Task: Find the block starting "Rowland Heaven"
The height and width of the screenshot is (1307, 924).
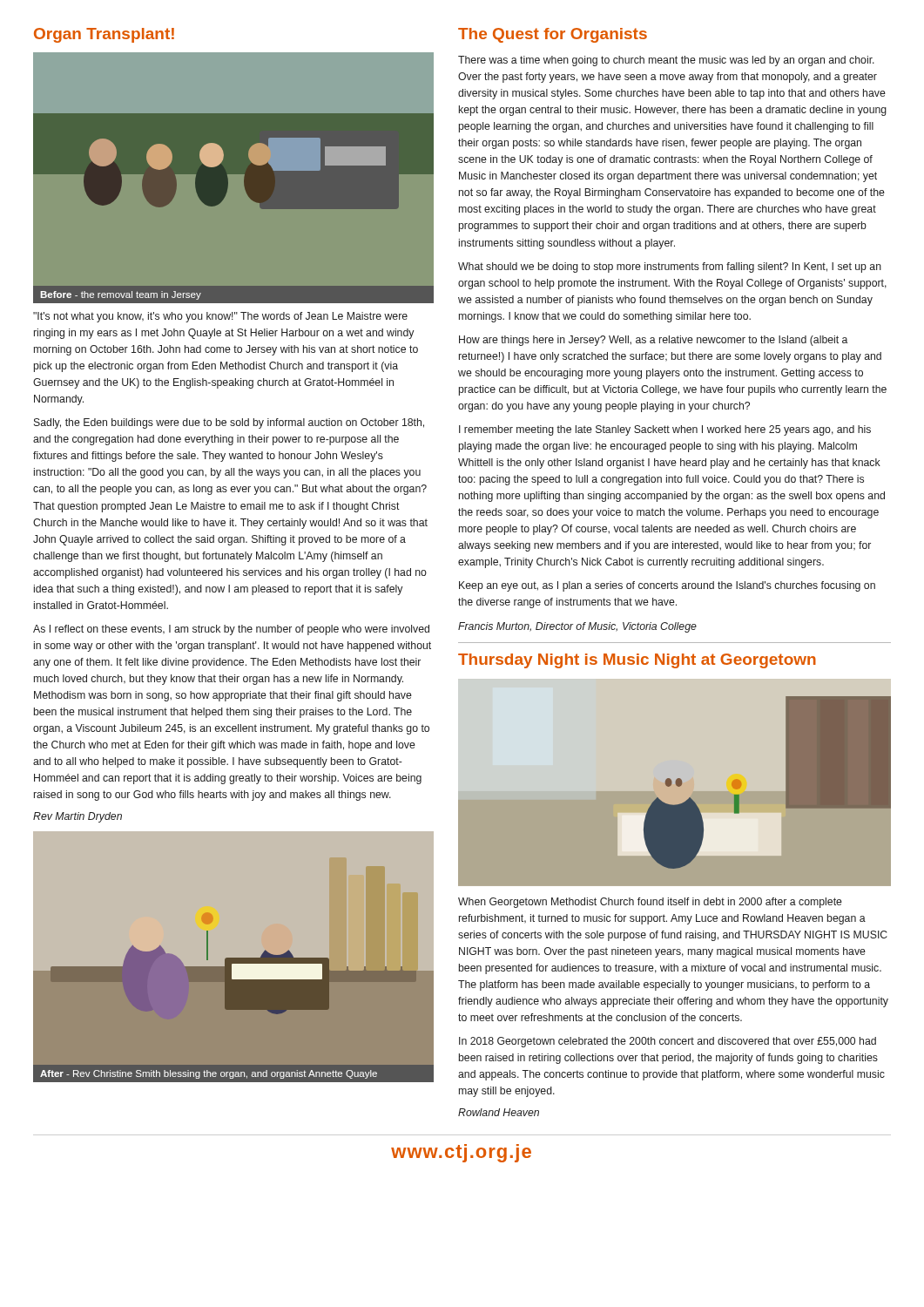Action: (x=499, y=1112)
